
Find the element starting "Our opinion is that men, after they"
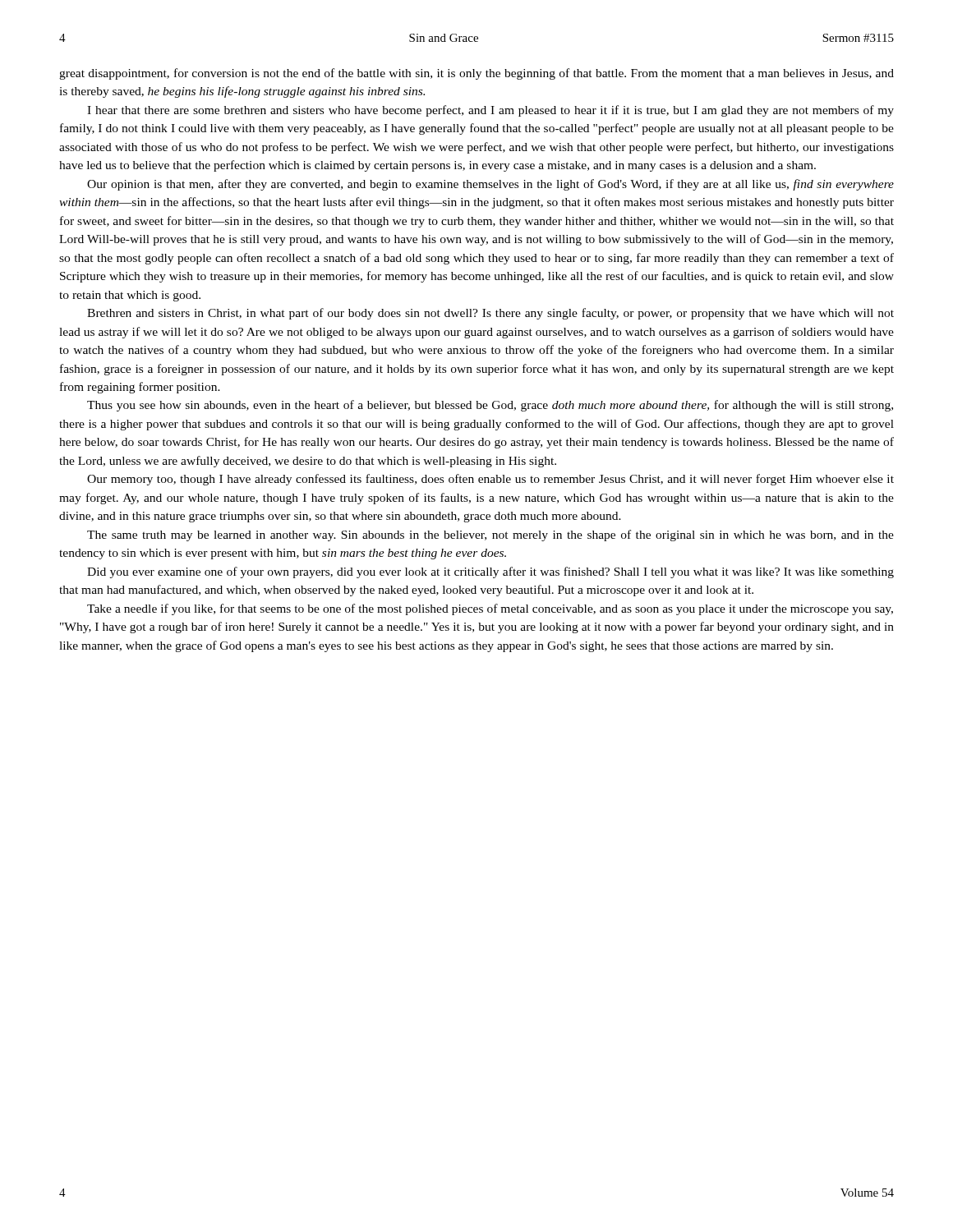tap(476, 239)
